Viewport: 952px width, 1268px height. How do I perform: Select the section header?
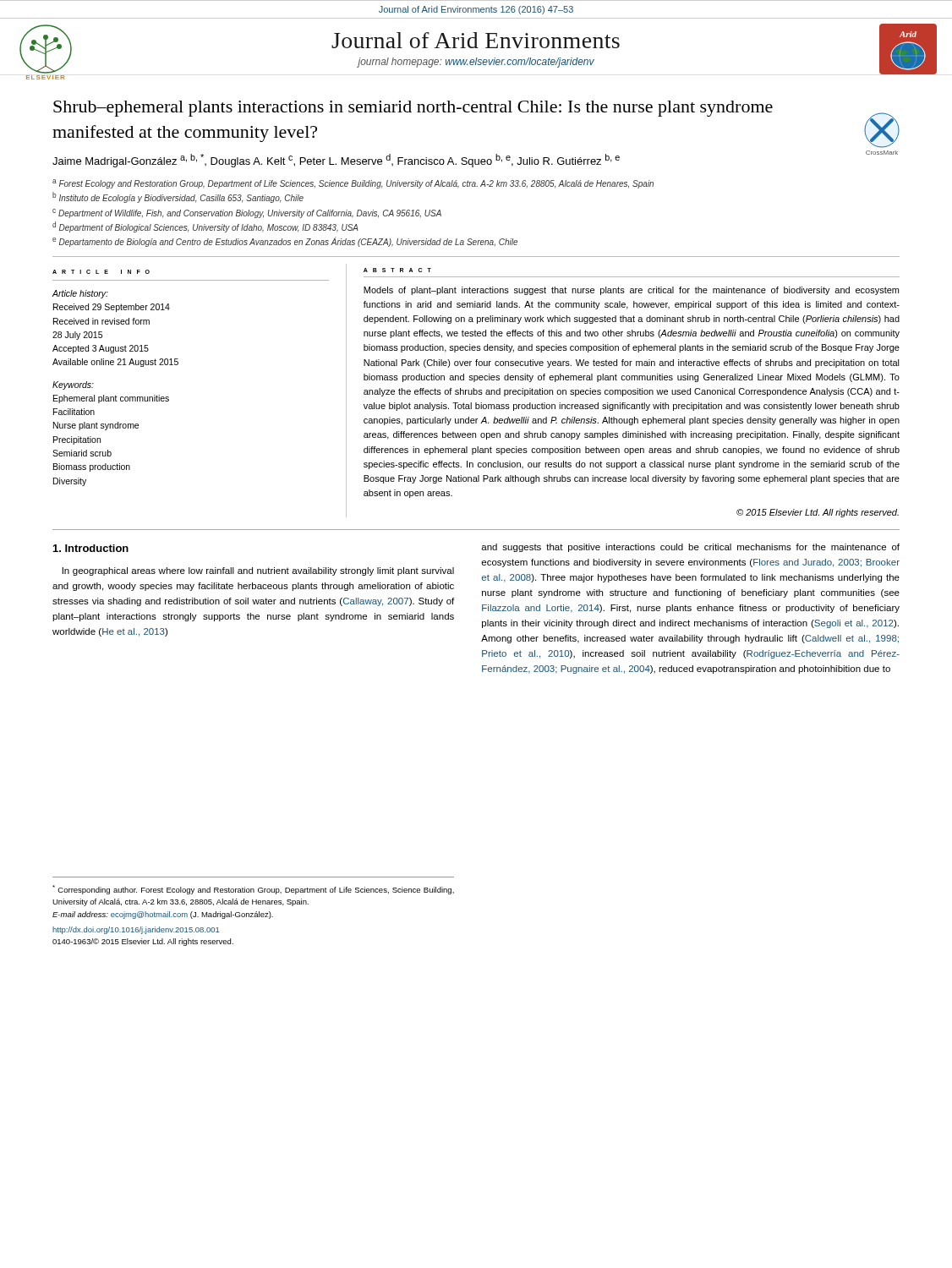91,548
